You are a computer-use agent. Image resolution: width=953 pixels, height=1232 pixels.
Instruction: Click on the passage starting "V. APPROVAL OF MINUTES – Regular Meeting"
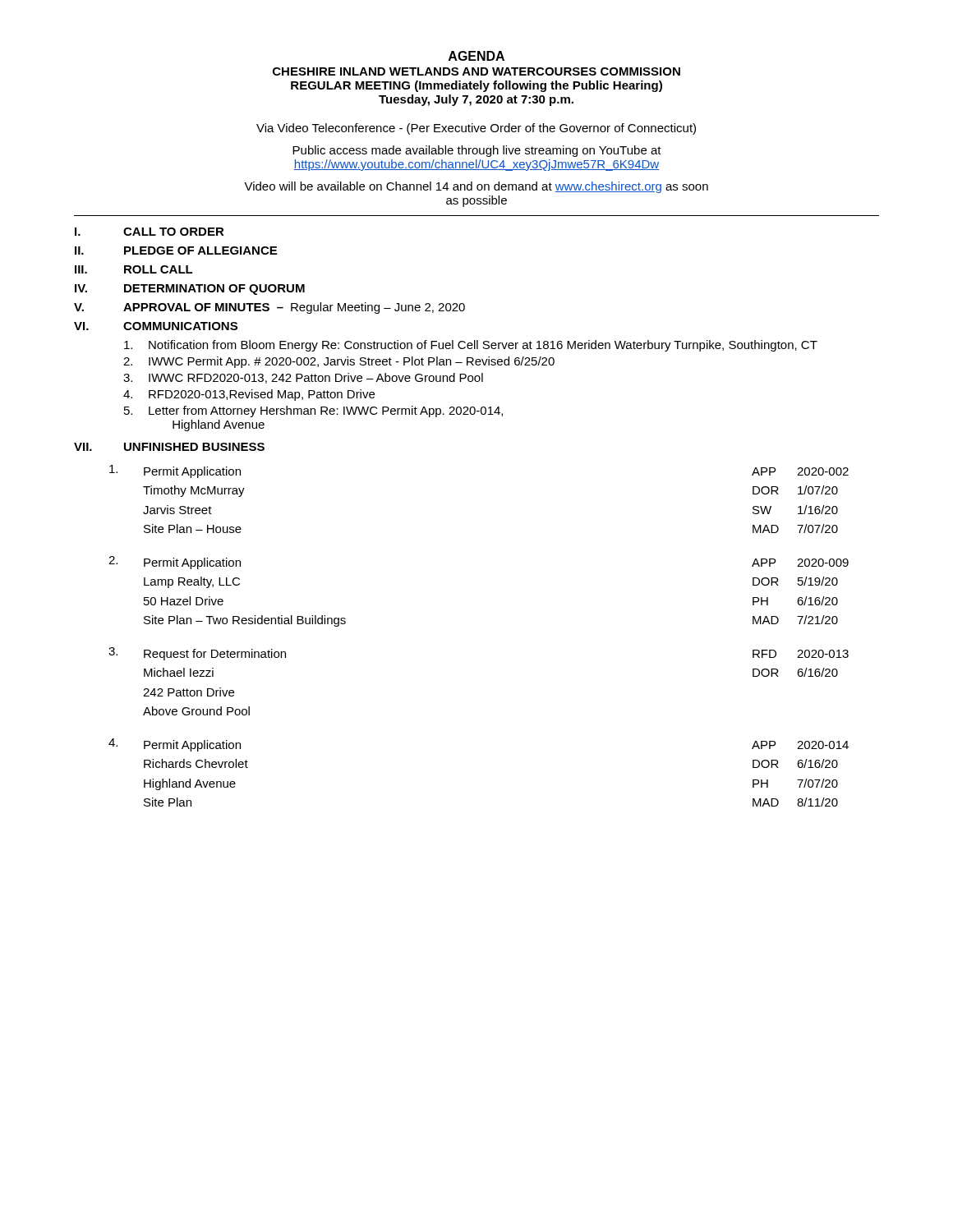pyautogui.click(x=270, y=307)
